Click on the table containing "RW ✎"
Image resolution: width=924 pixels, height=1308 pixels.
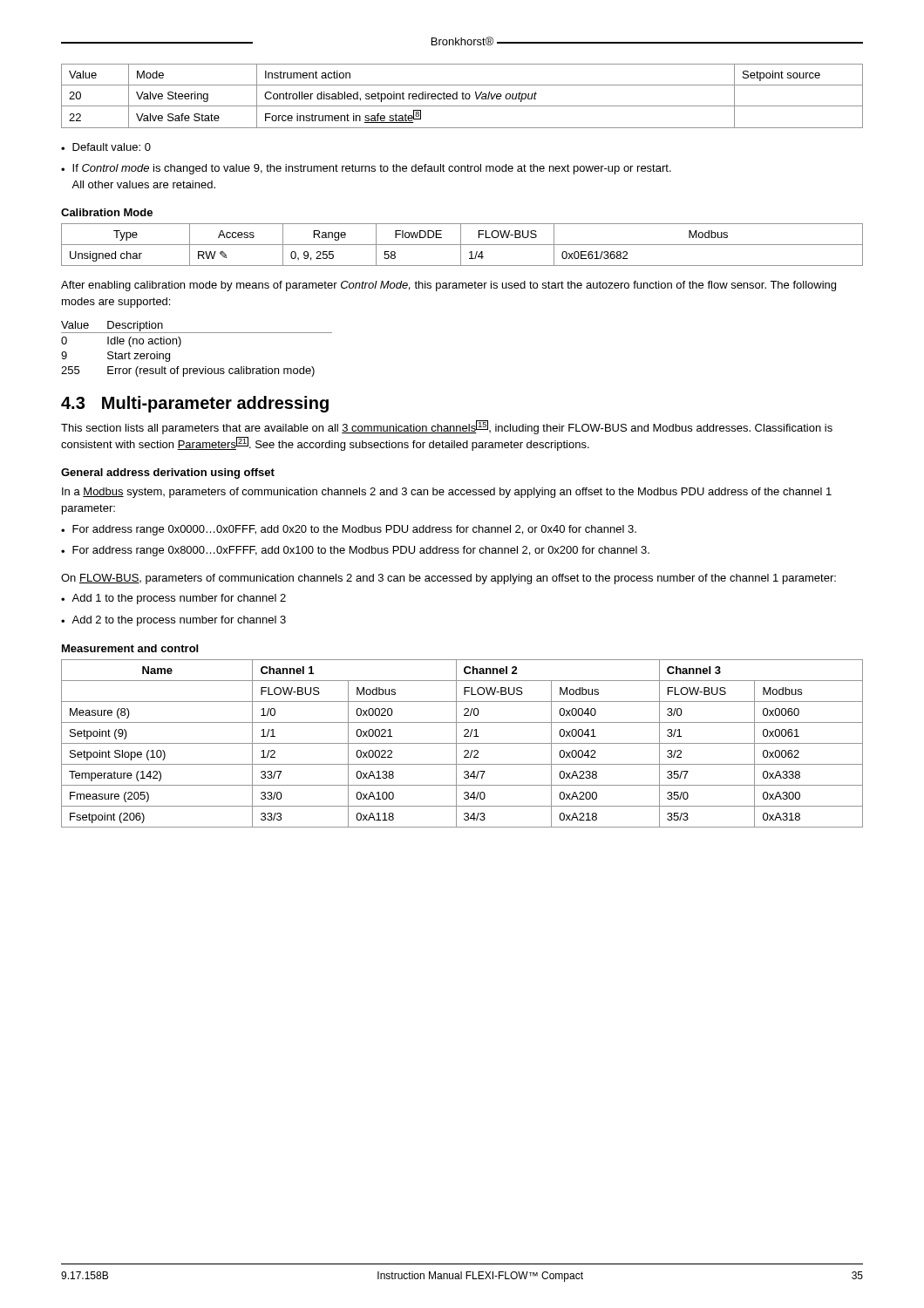[x=462, y=244]
